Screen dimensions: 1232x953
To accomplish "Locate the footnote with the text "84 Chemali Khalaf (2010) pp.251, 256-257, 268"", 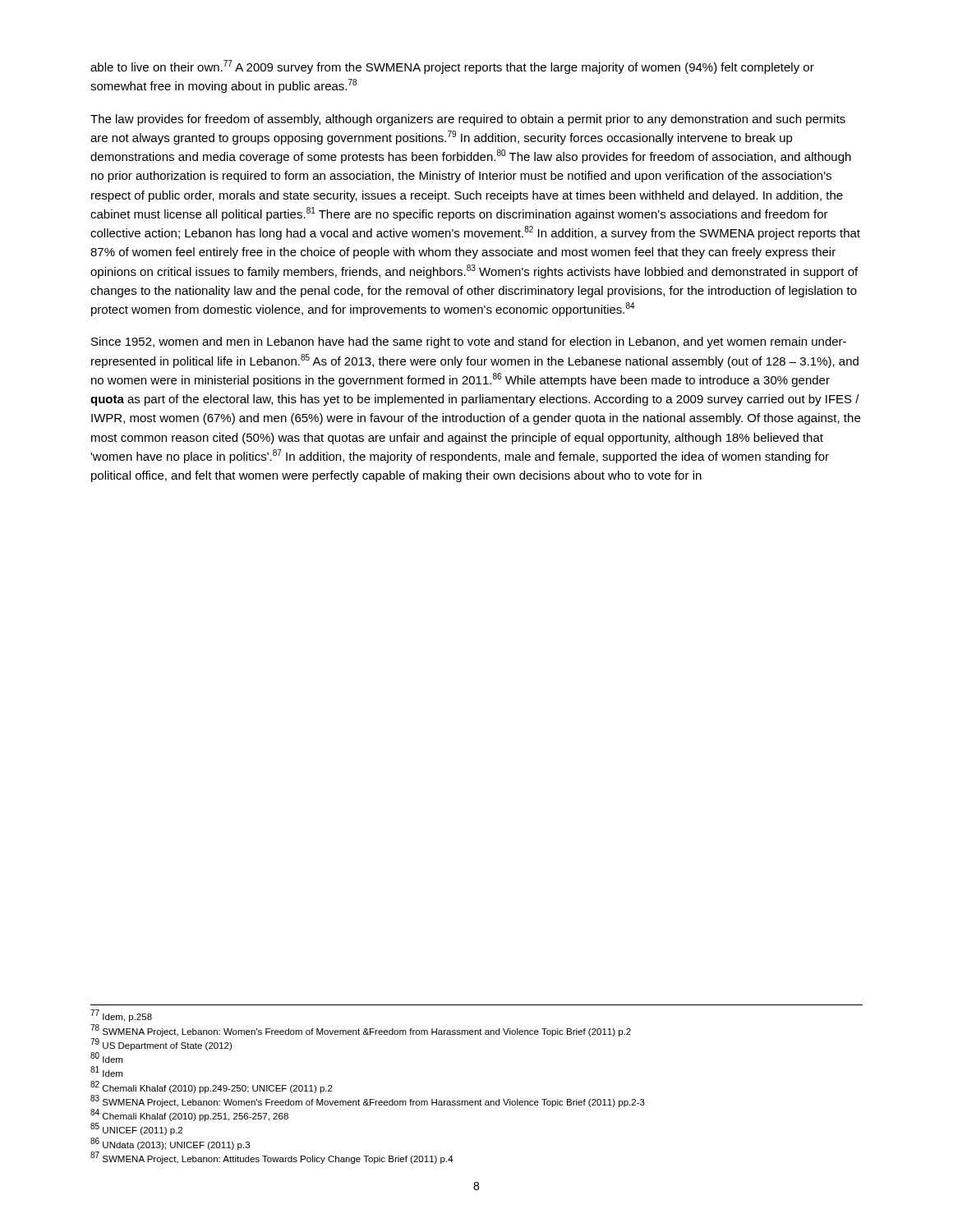I will point(189,1115).
